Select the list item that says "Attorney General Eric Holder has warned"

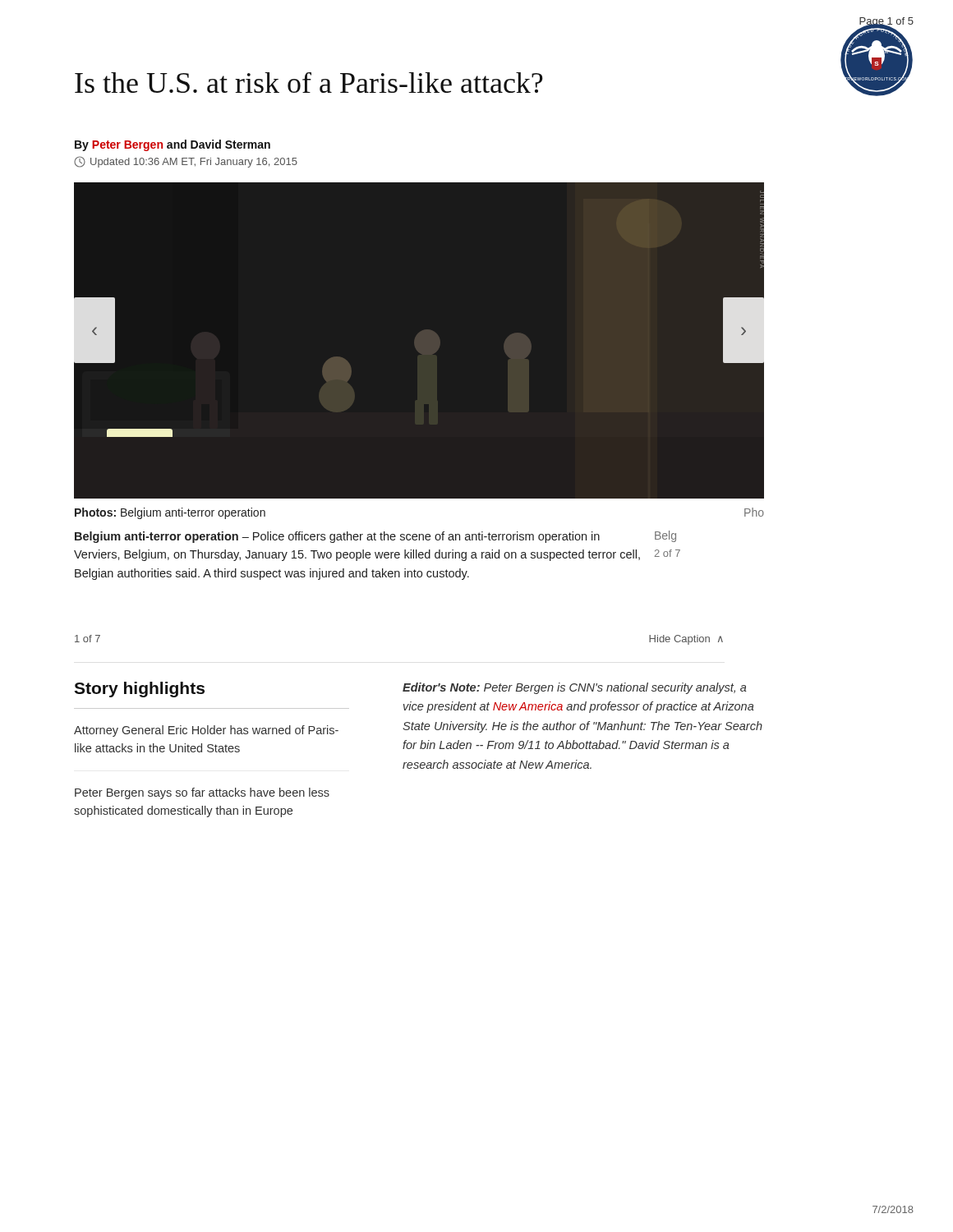206,739
